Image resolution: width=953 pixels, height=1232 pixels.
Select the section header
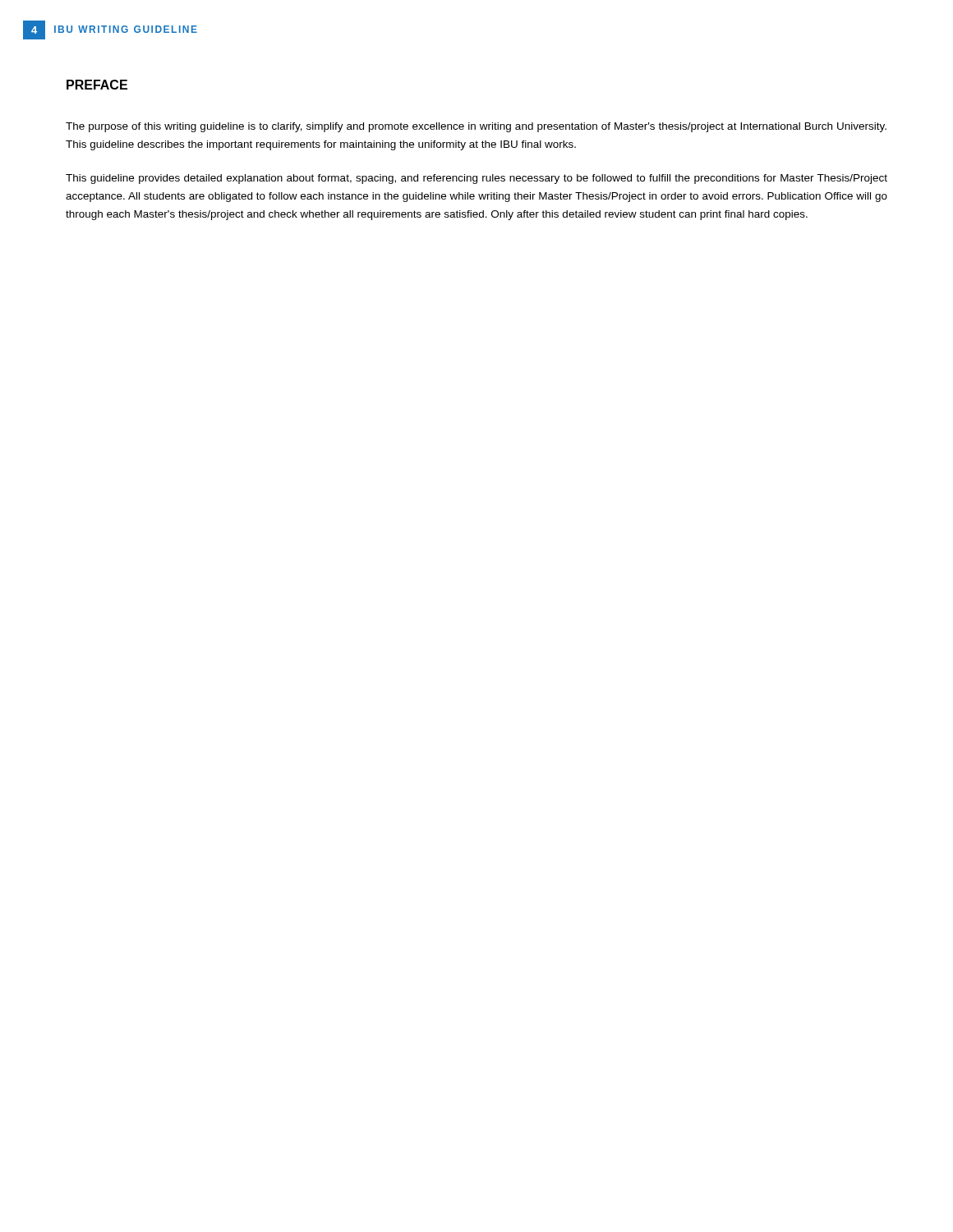(x=97, y=85)
